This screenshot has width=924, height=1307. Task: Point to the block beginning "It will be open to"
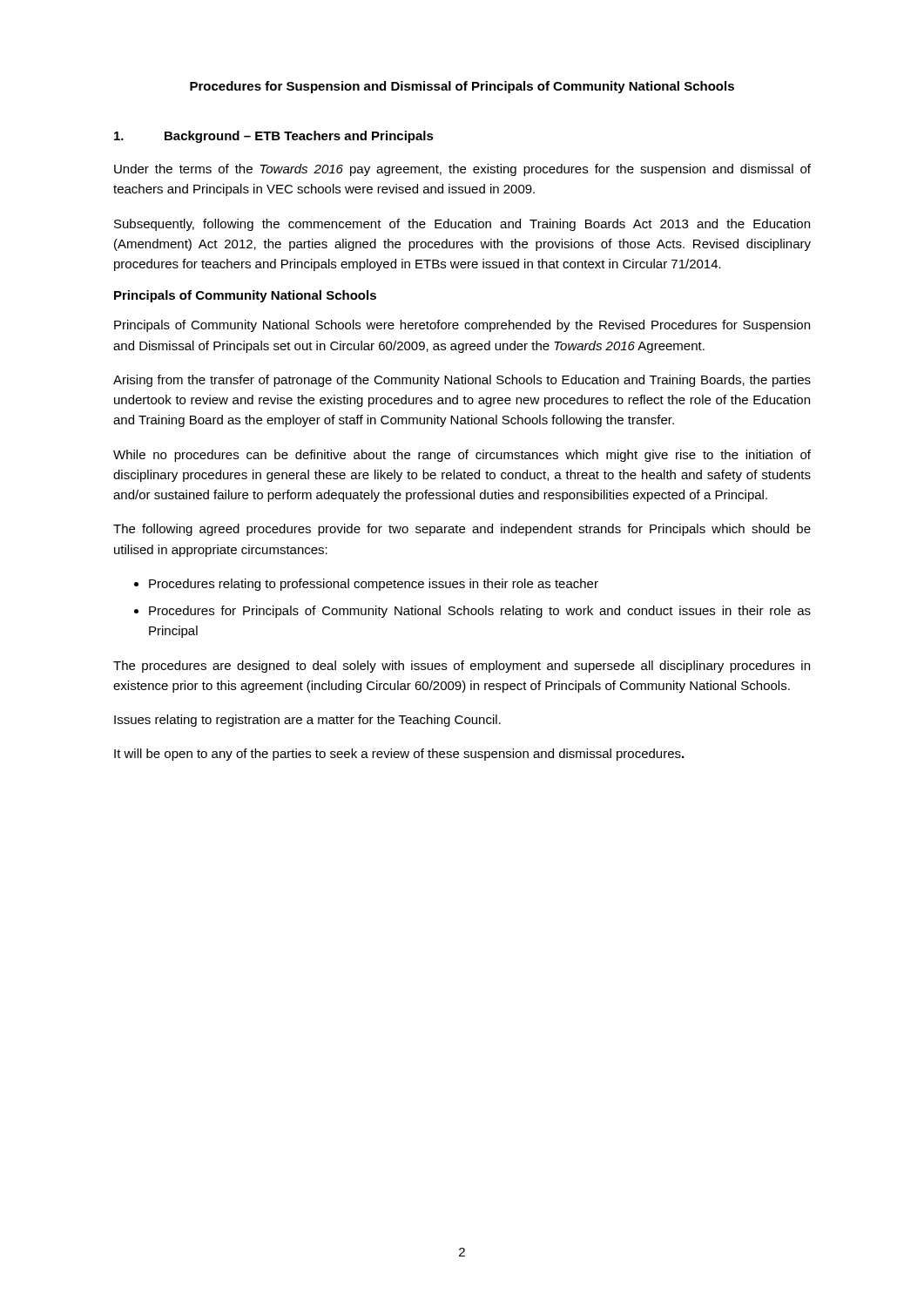462,754
